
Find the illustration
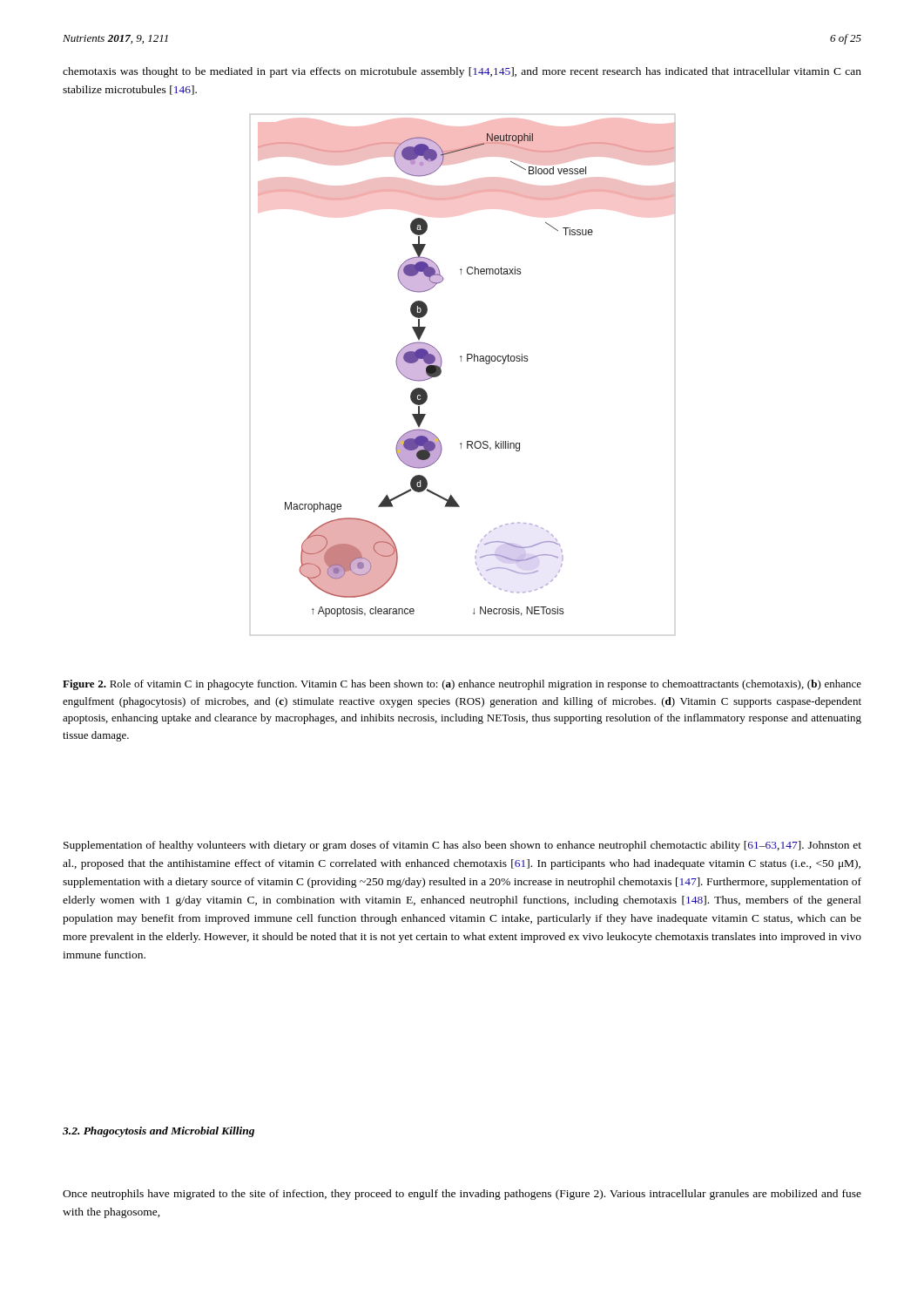pyautogui.click(x=462, y=383)
